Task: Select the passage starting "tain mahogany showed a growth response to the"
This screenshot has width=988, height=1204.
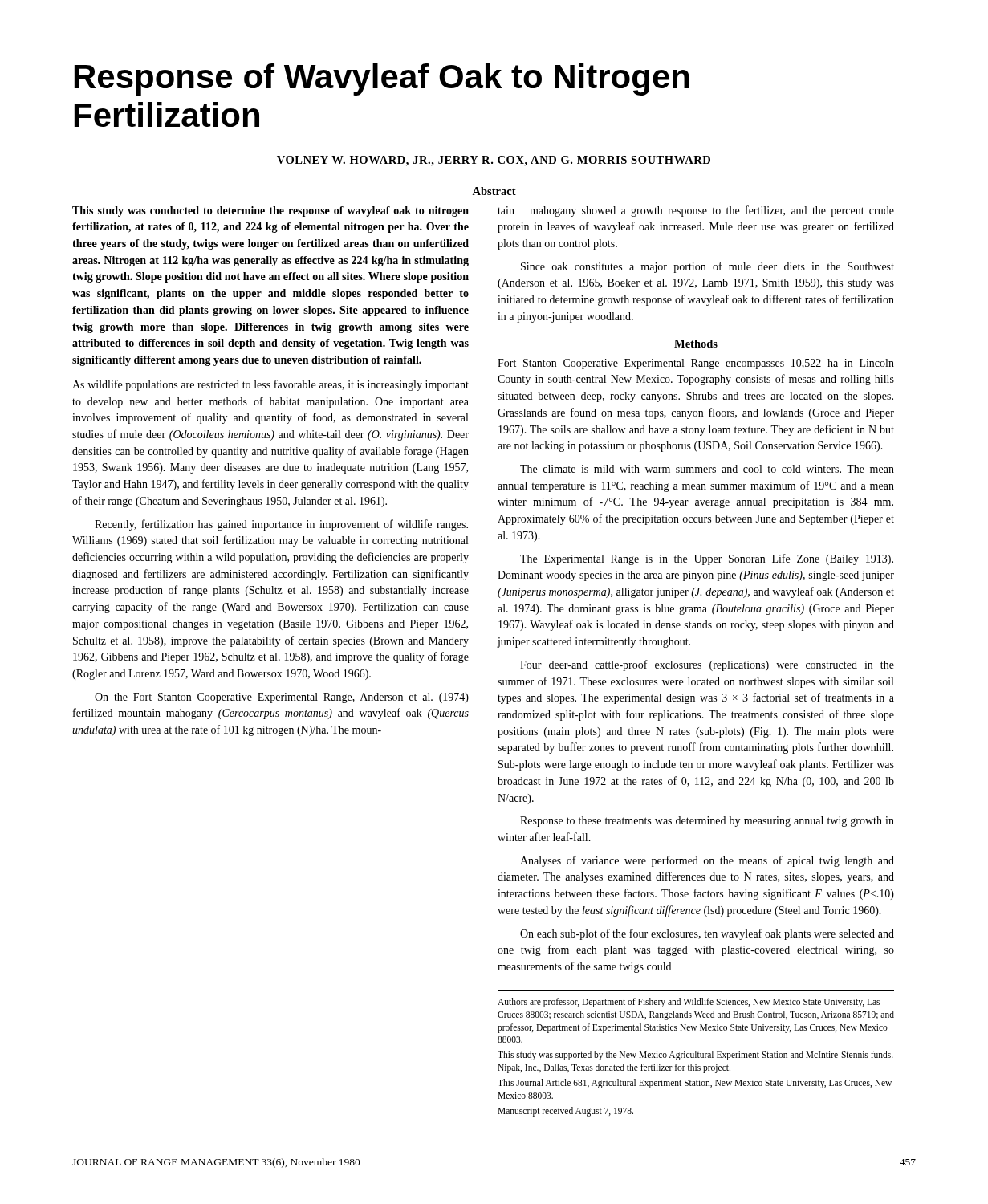Action: click(696, 264)
